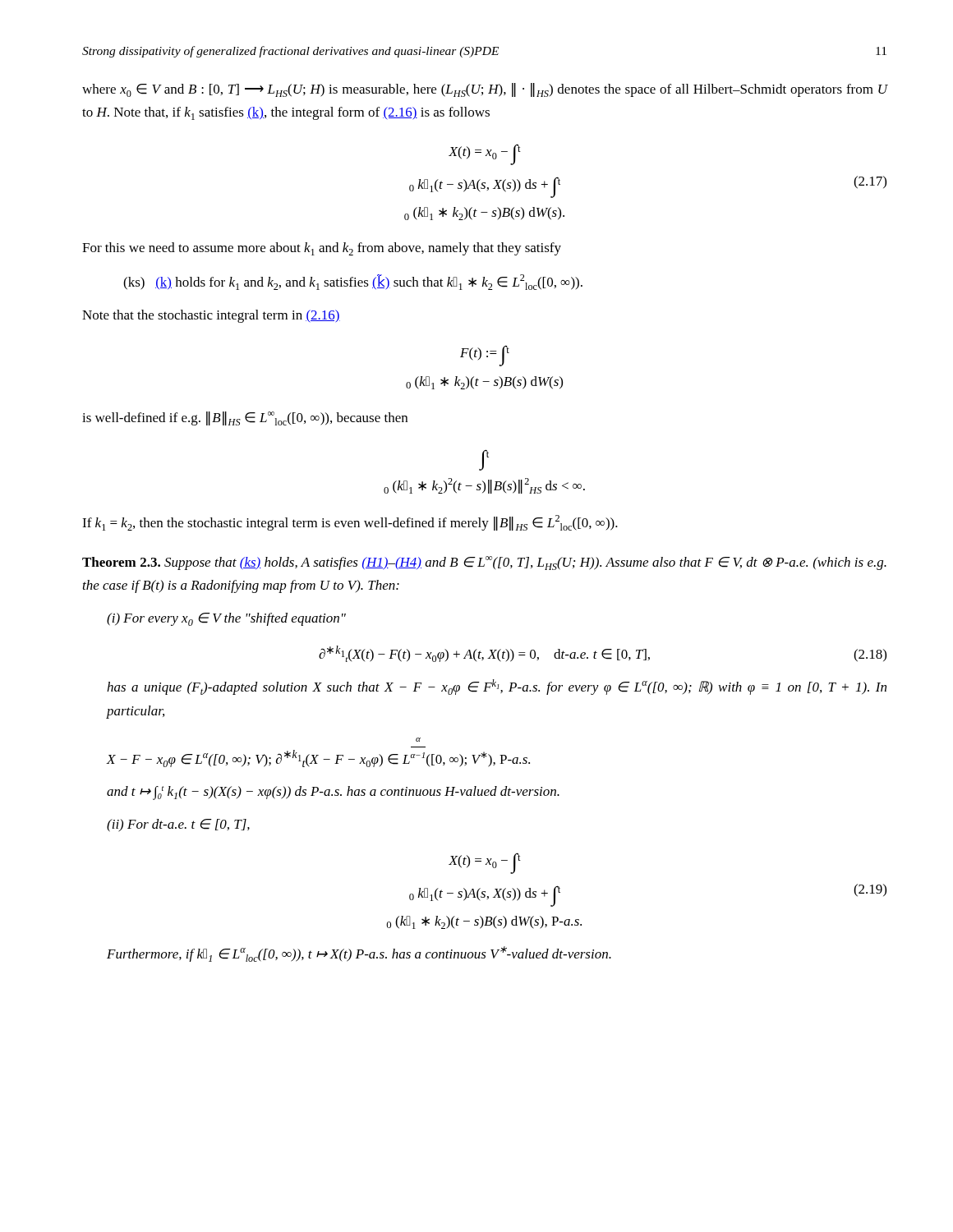Select the block starting "(i) For every x0 ∈"
953x1232 pixels.
(x=226, y=619)
